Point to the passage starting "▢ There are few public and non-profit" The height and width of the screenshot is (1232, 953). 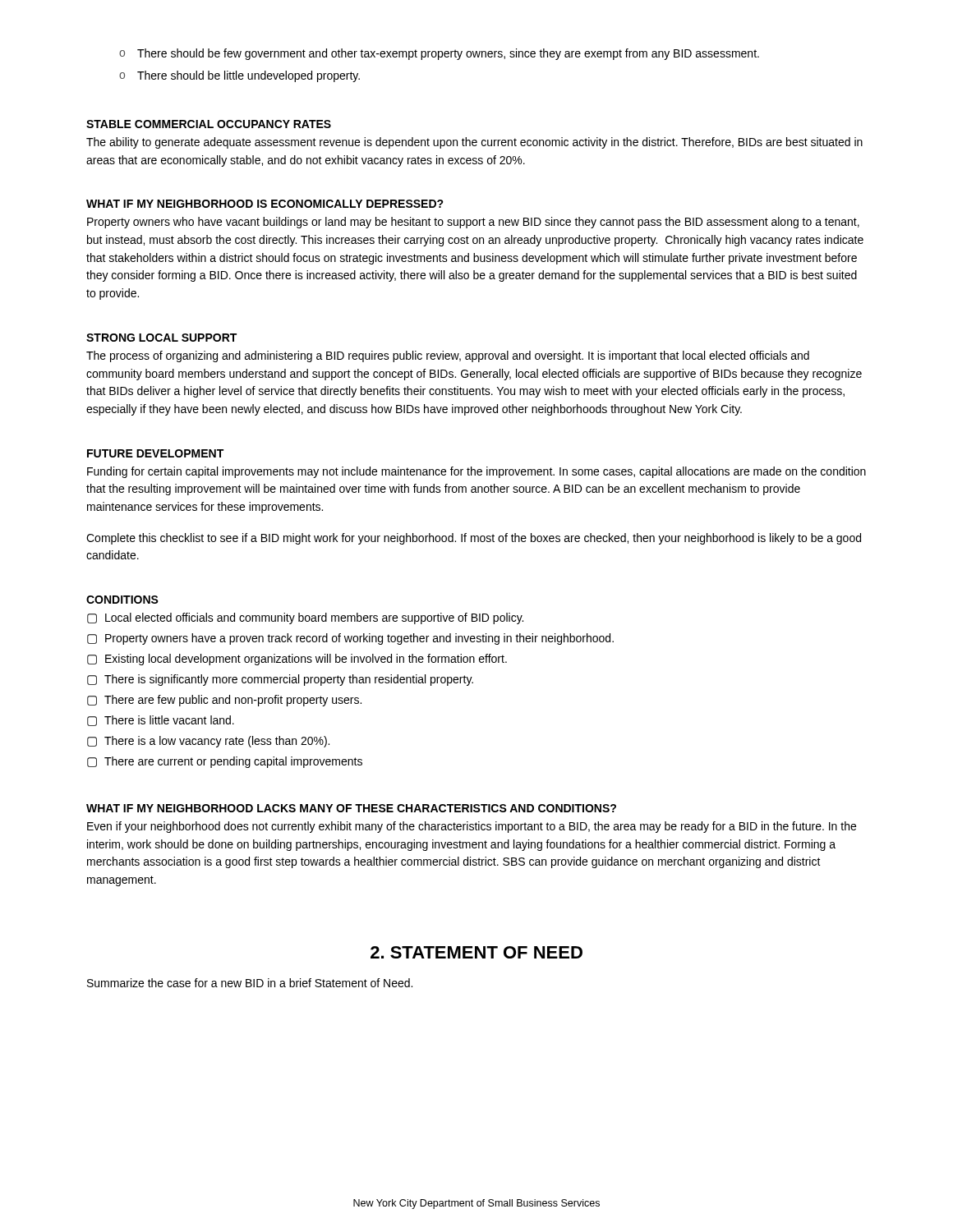point(224,701)
